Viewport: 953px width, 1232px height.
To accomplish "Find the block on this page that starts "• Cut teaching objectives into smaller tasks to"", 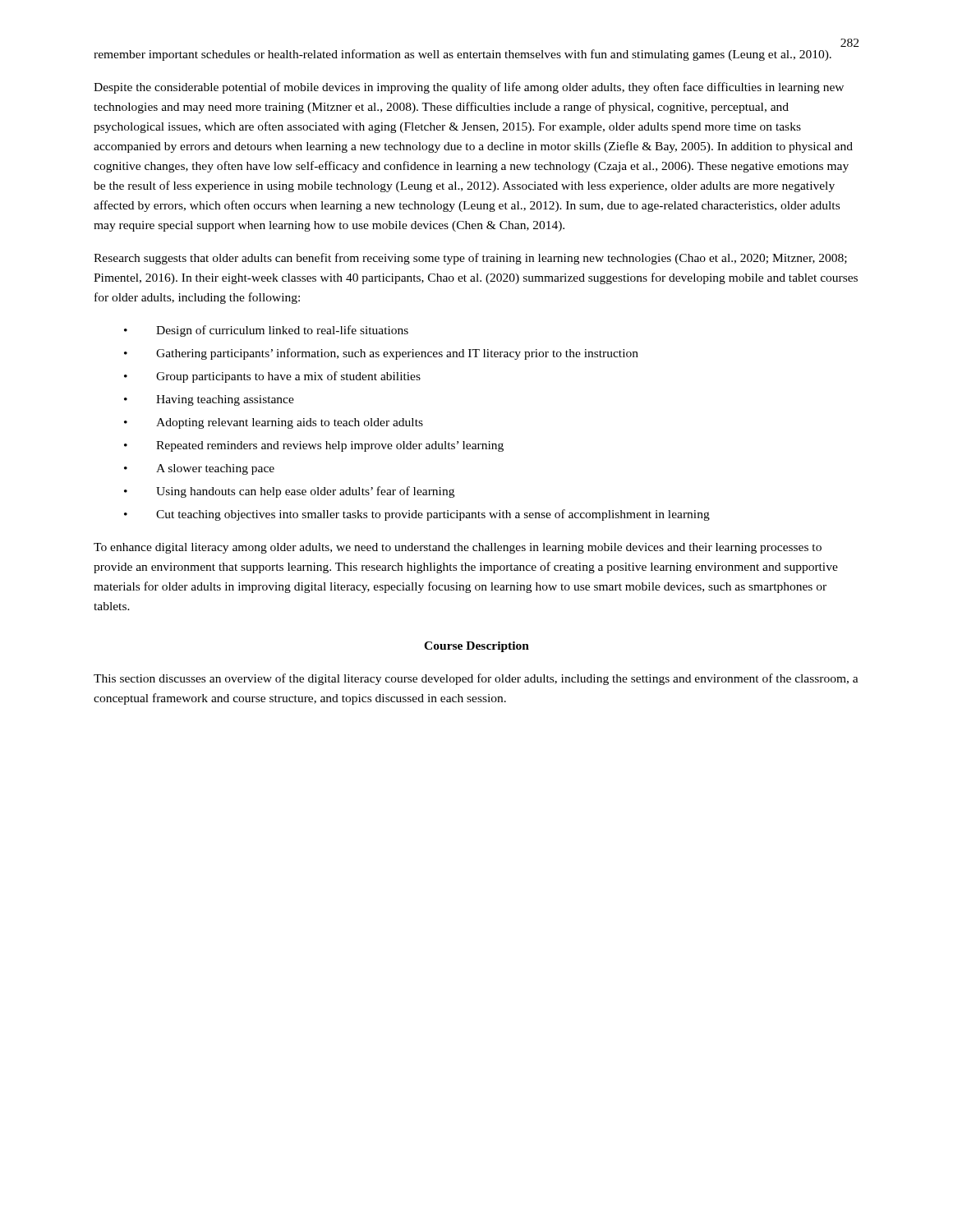I will click(476, 514).
